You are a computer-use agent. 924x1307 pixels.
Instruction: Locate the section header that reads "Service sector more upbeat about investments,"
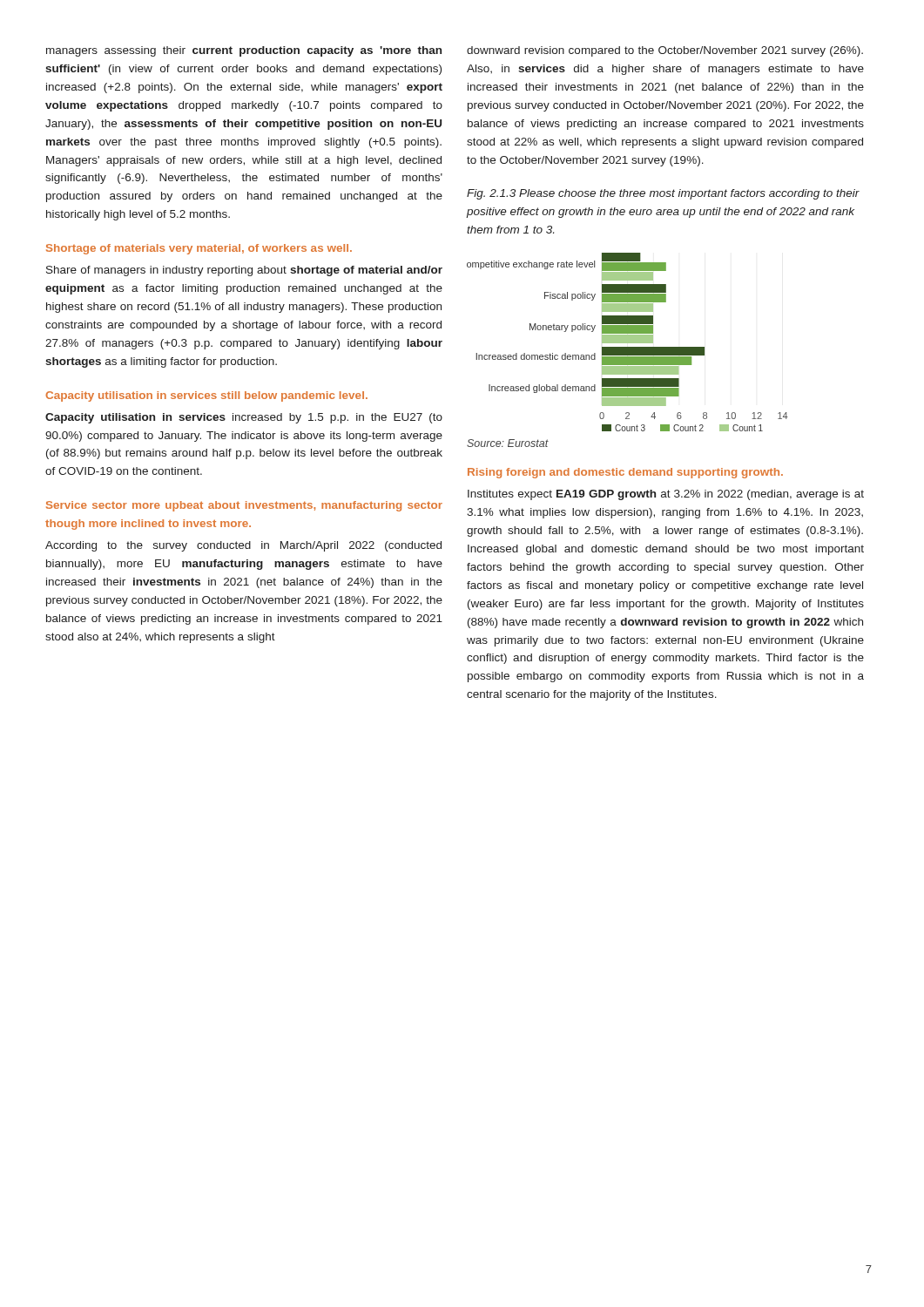coord(244,514)
